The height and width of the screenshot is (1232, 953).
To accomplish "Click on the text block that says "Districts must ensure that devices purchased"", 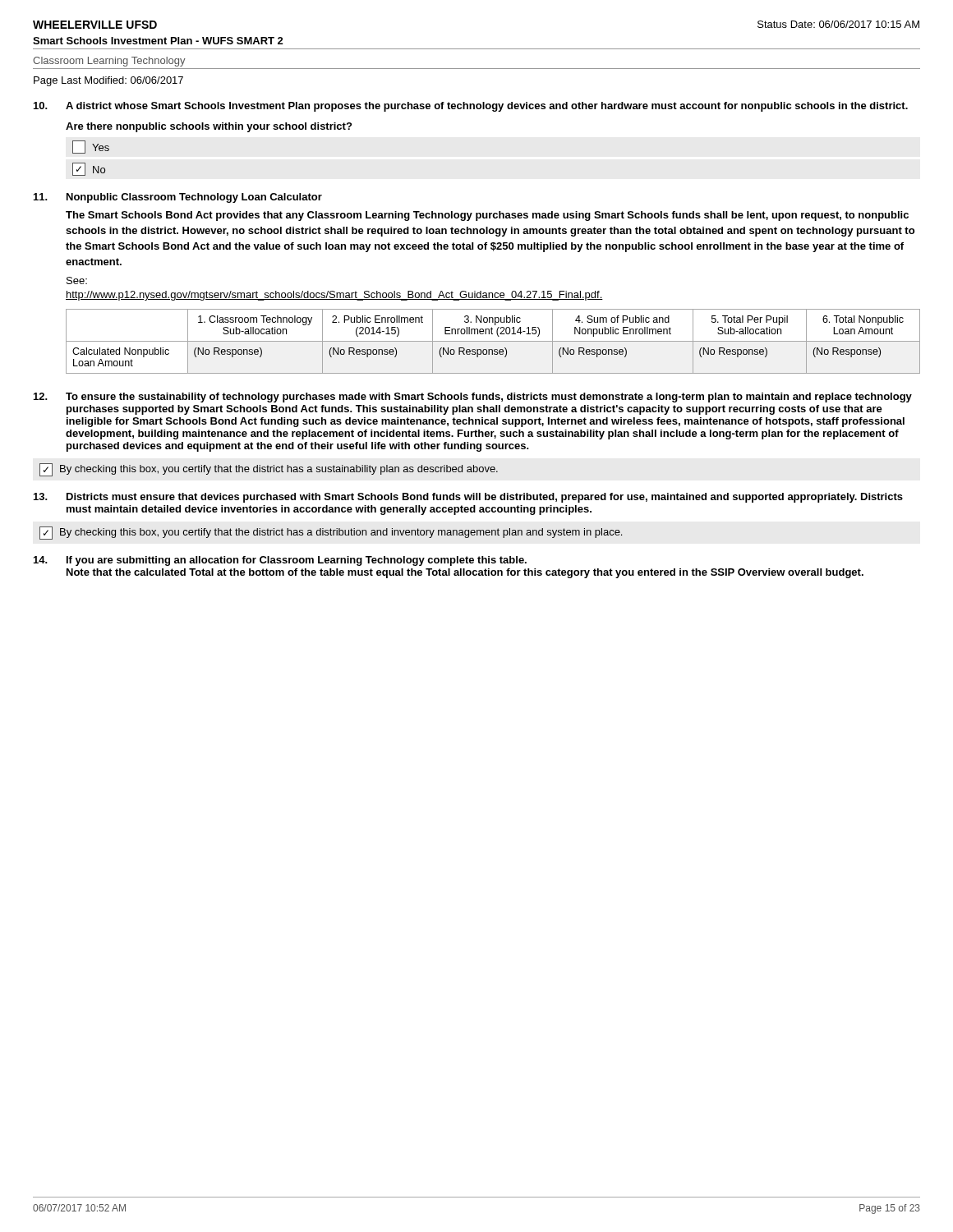I will (x=484, y=503).
